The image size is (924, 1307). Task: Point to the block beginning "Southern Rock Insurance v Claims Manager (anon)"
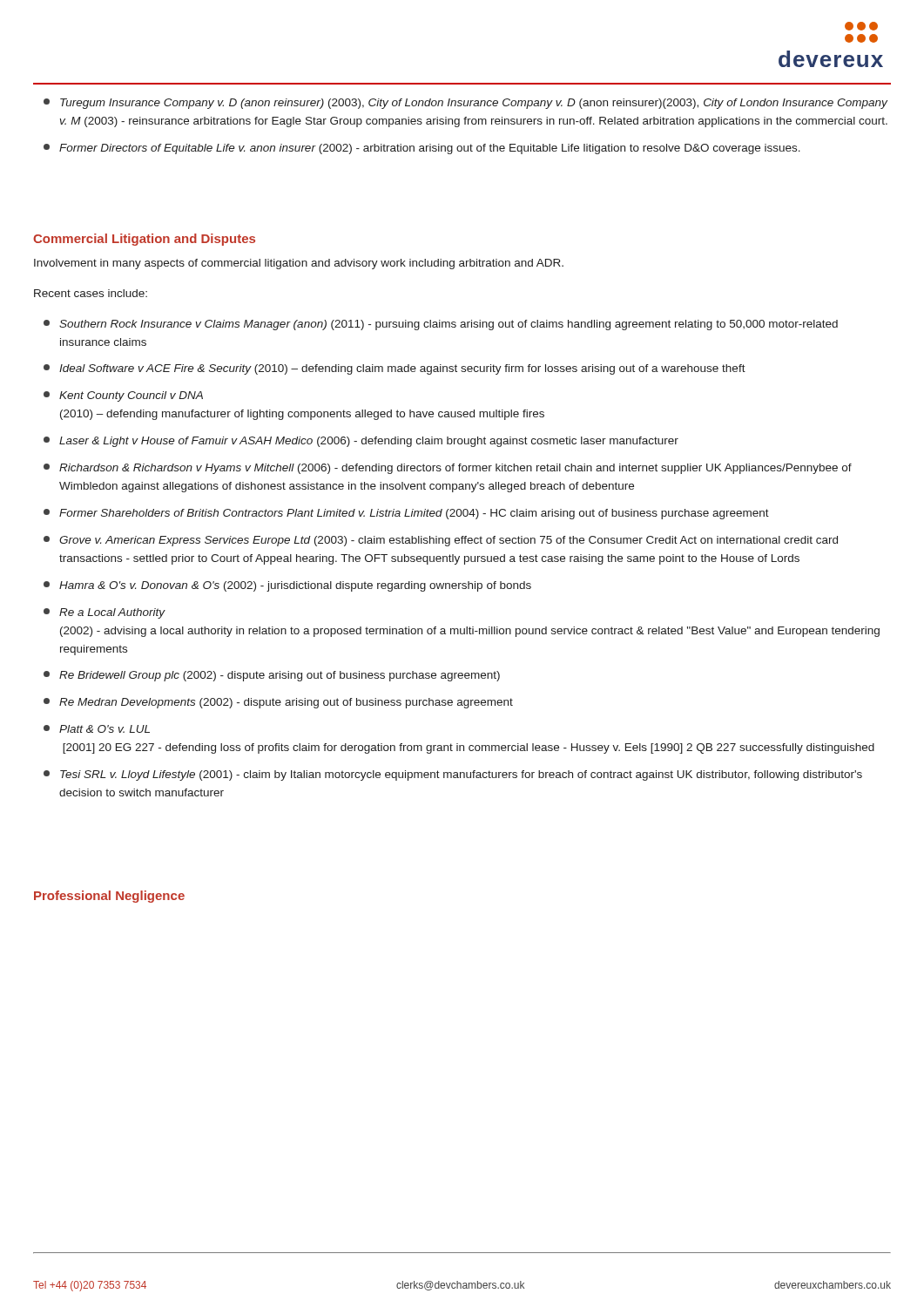pyautogui.click(x=475, y=333)
